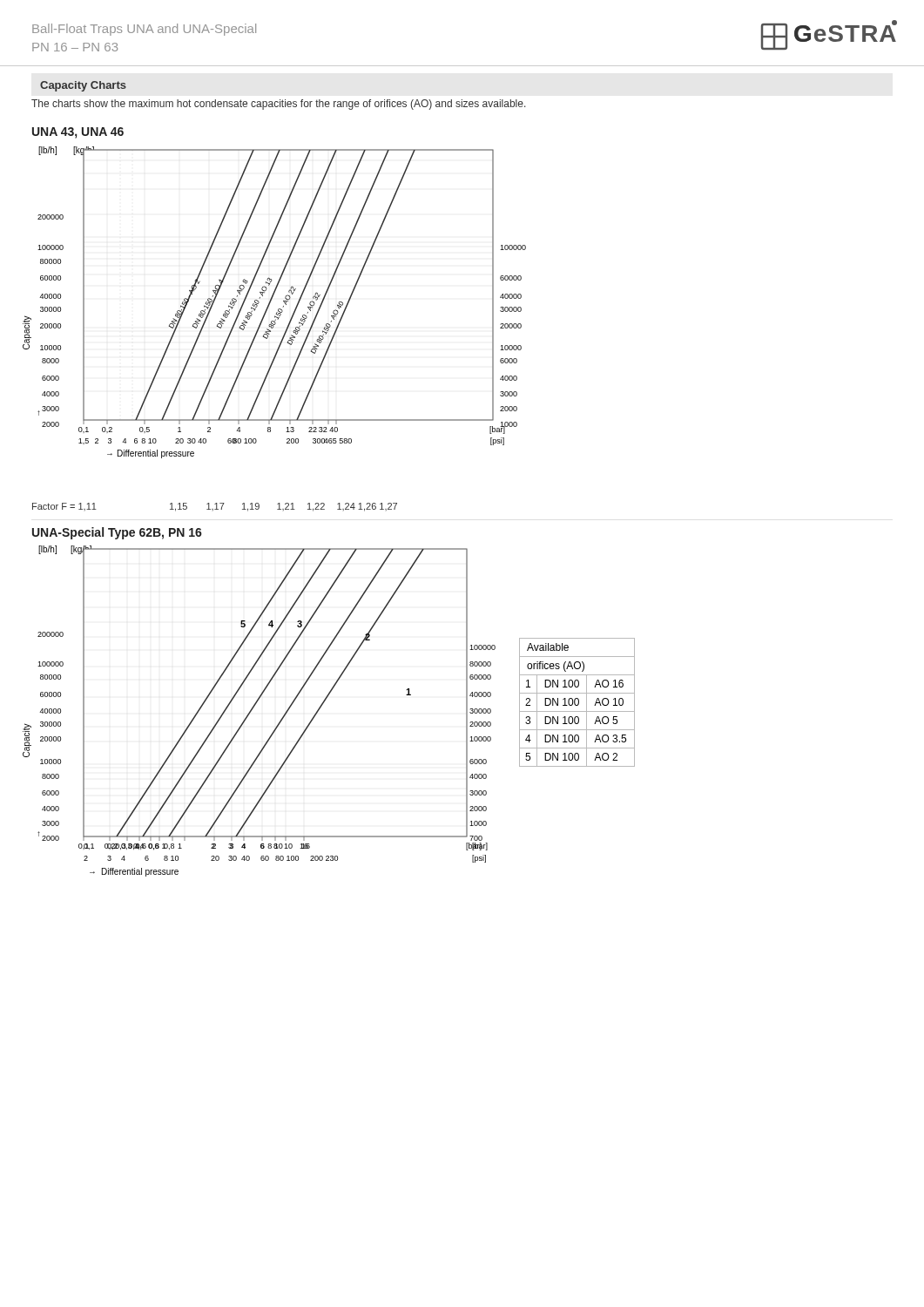Select the logo
This screenshot has height=1307, width=924.
[830, 36]
